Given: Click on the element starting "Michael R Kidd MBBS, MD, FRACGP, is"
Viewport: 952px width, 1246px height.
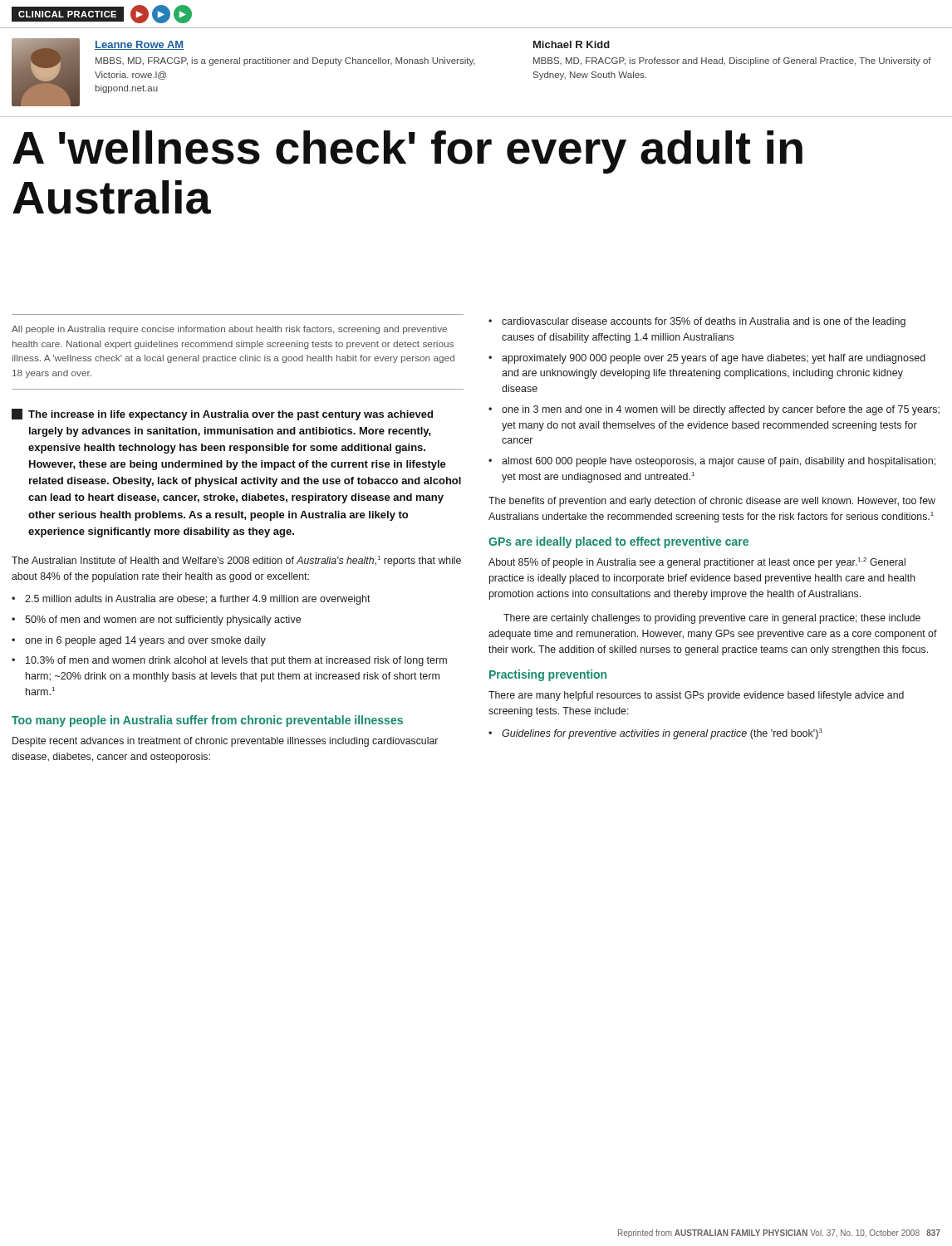Looking at the screenshot, I should tap(736, 60).
